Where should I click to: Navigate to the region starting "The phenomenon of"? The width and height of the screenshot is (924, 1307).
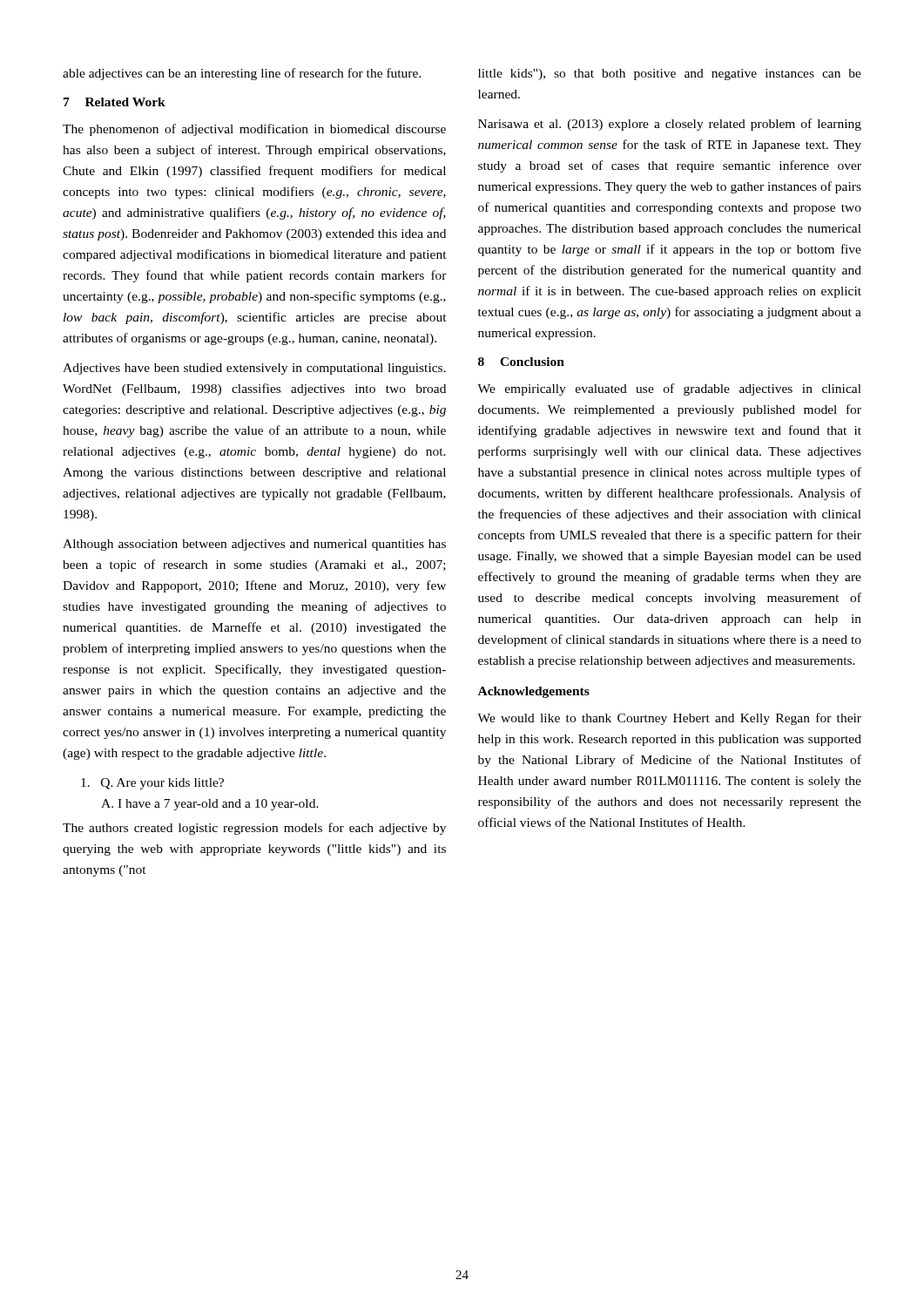tap(255, 233)
